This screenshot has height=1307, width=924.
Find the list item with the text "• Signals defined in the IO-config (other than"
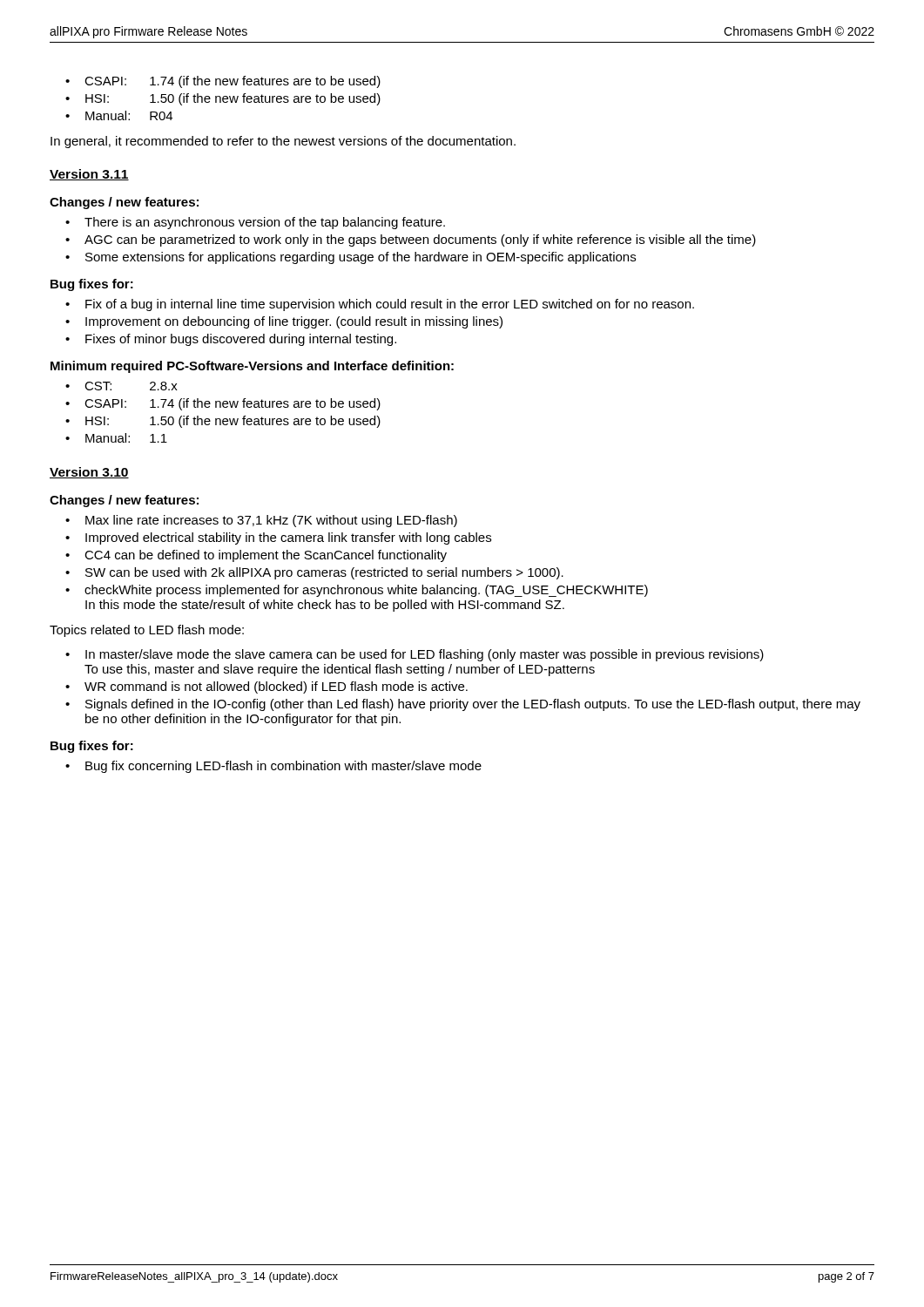click(x=470, y=711)
